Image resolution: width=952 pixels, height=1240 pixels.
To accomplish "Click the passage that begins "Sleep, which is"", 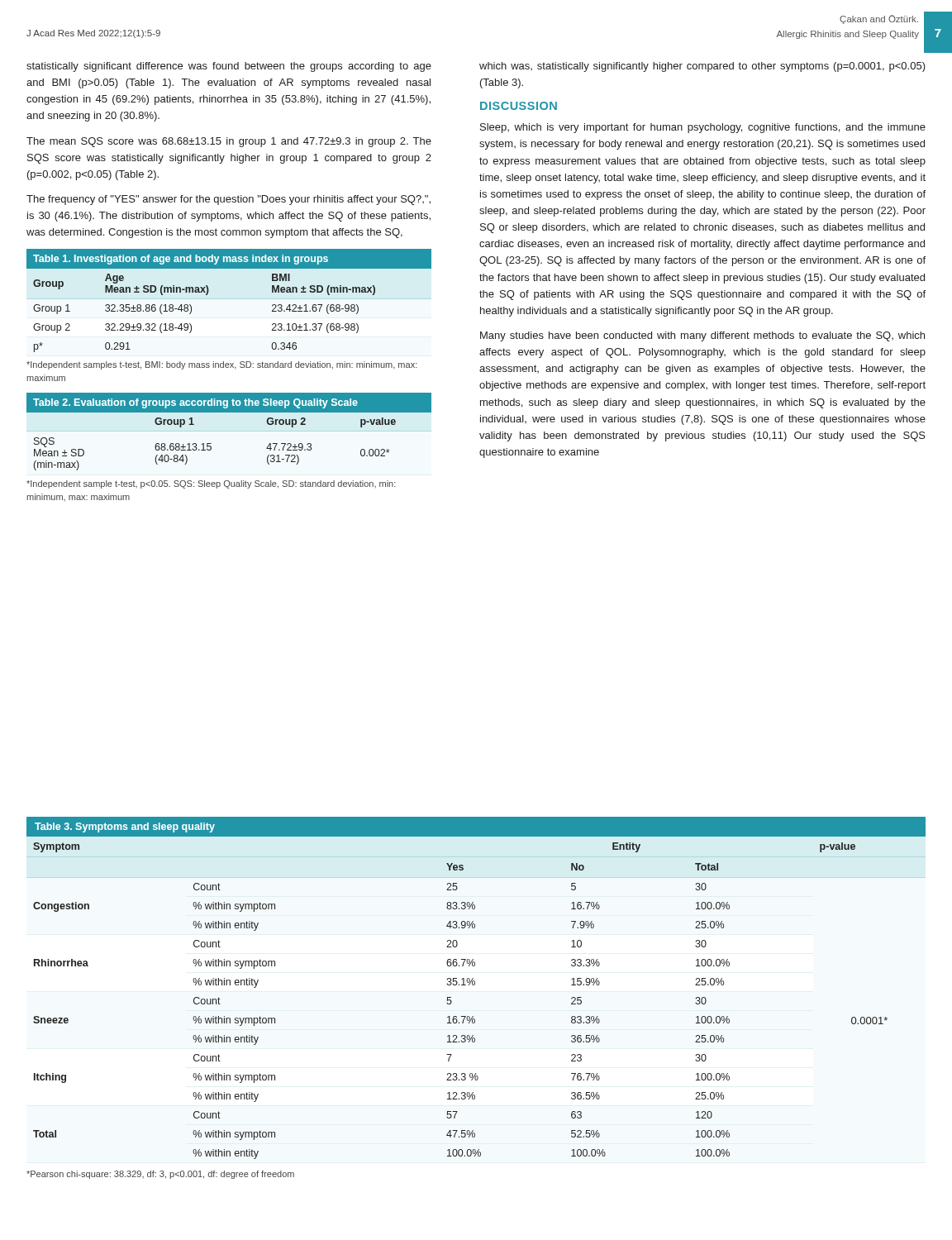I will (x=702, y=219).
